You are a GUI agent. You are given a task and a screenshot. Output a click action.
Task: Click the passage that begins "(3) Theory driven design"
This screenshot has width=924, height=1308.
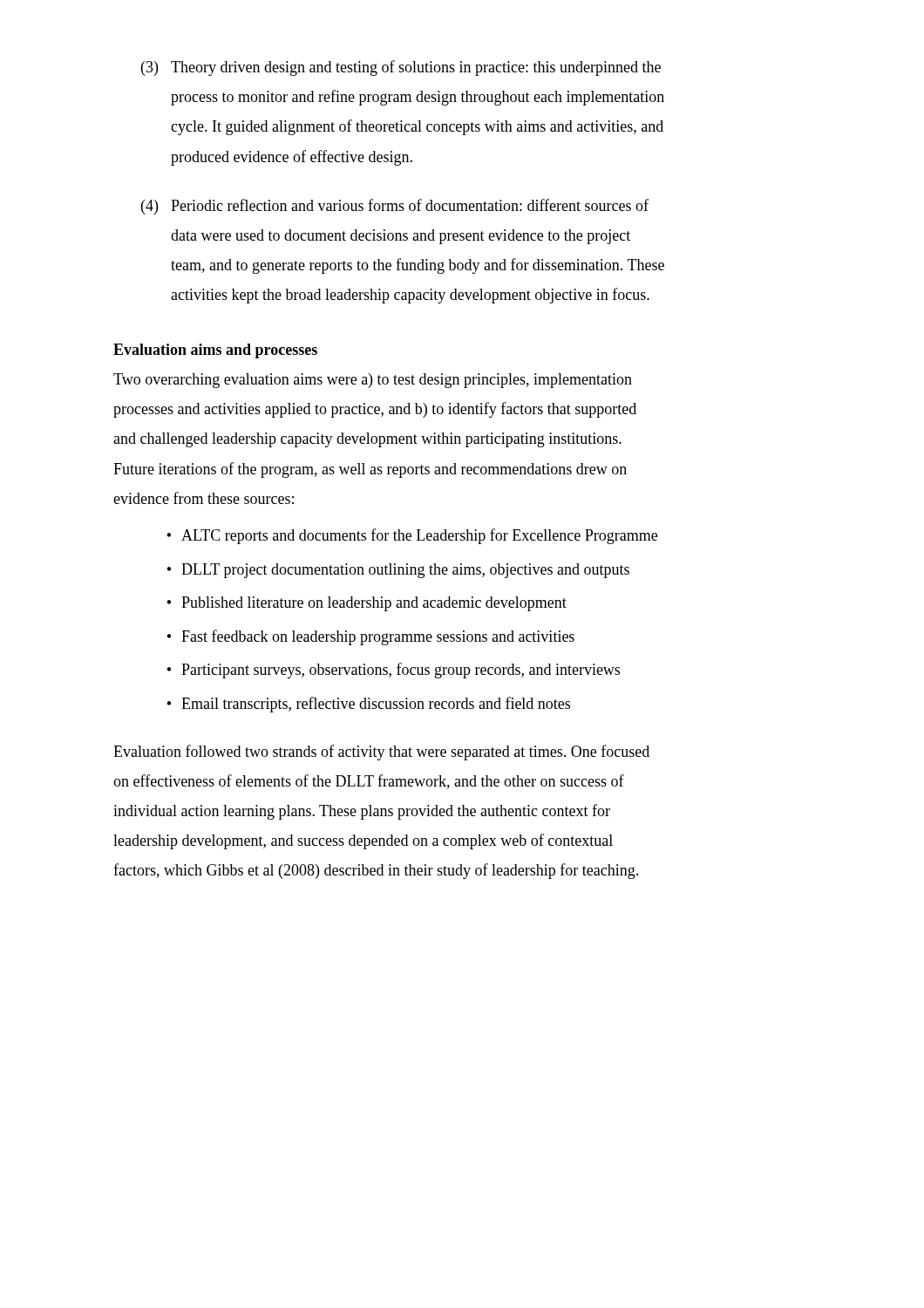click(x=475, y=112)
